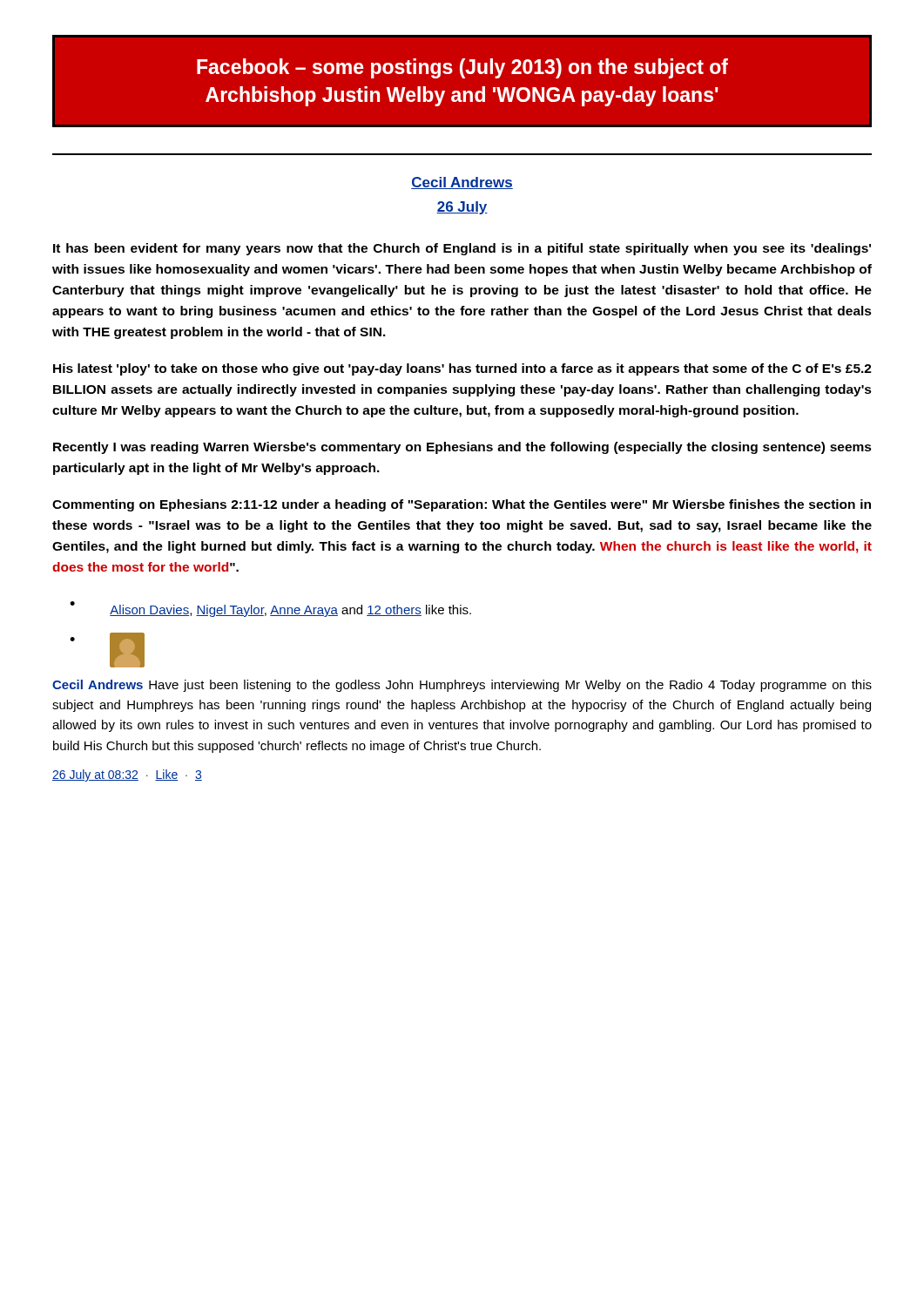Point to the block beginning "Recently I was reading Warren Wiersbe's commentary on"

[x=462, y=457]
